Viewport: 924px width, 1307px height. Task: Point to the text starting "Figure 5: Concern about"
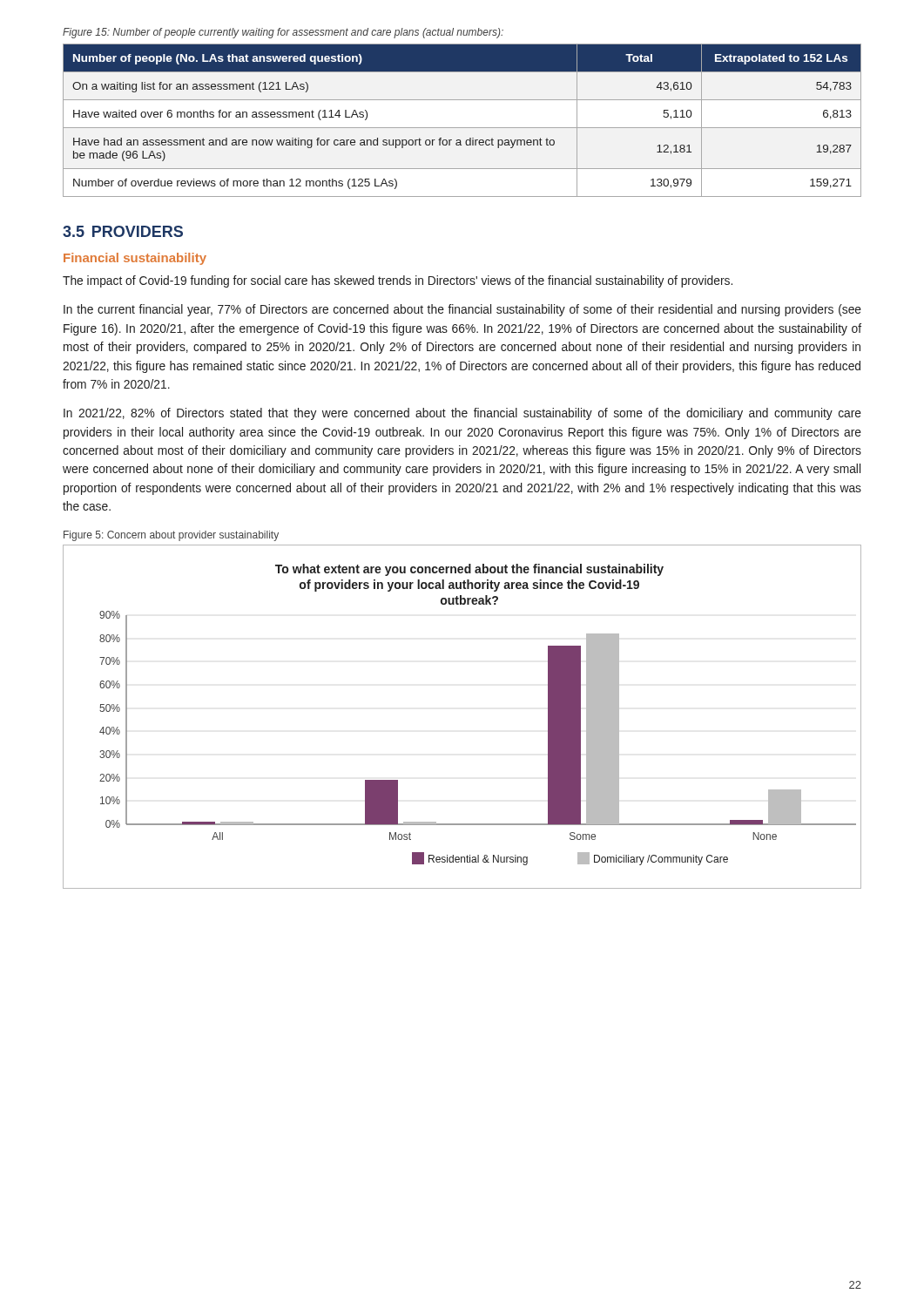click(171, 535)
